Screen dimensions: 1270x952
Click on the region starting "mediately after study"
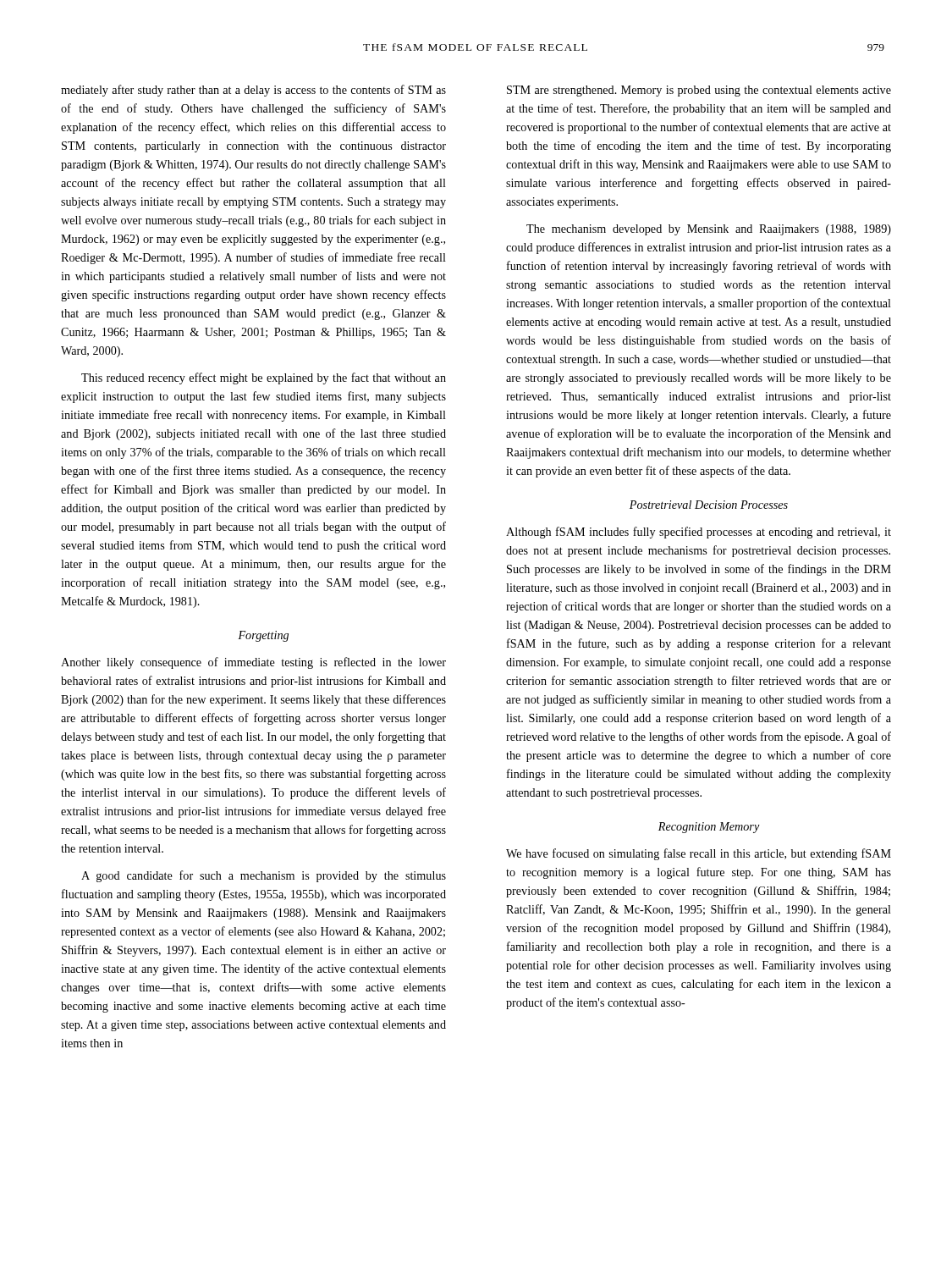[253, 220]
